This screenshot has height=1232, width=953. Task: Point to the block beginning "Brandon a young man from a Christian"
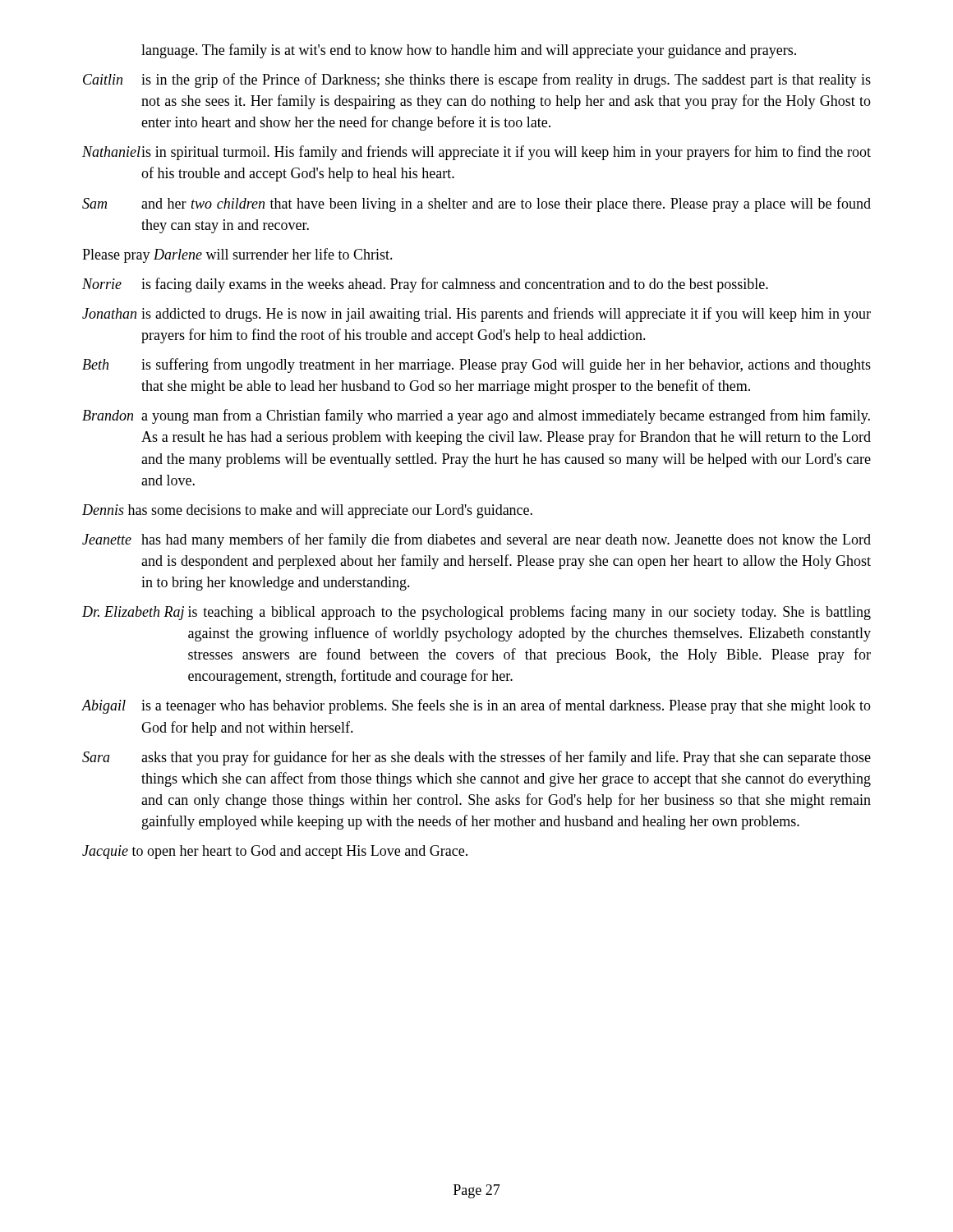[476, 448]
